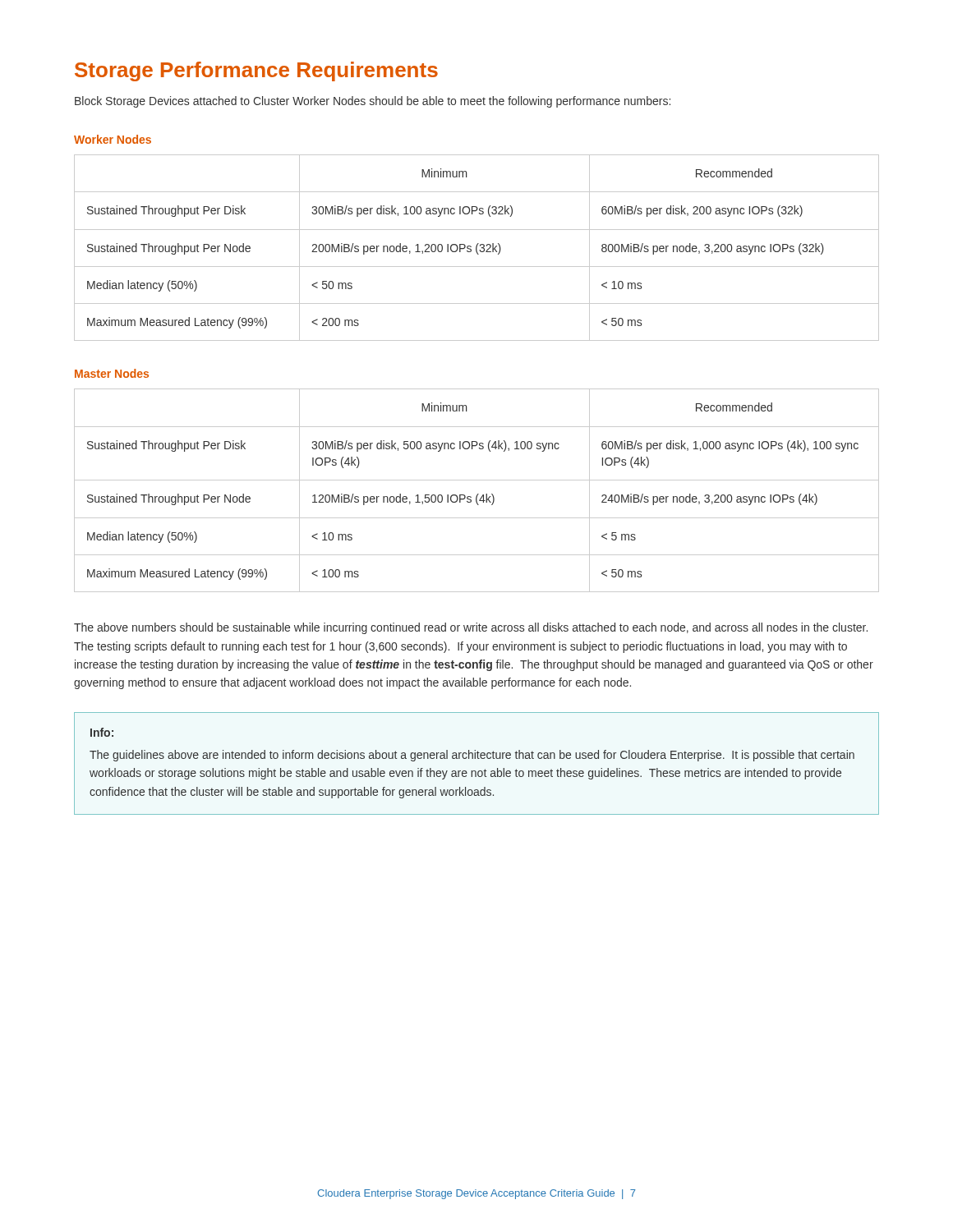This screenshot has width=953, height=1232.
Task: Locate the block of text that opens with "Info: The guidelines above are intended to"
Action: (x=476, y=763)
